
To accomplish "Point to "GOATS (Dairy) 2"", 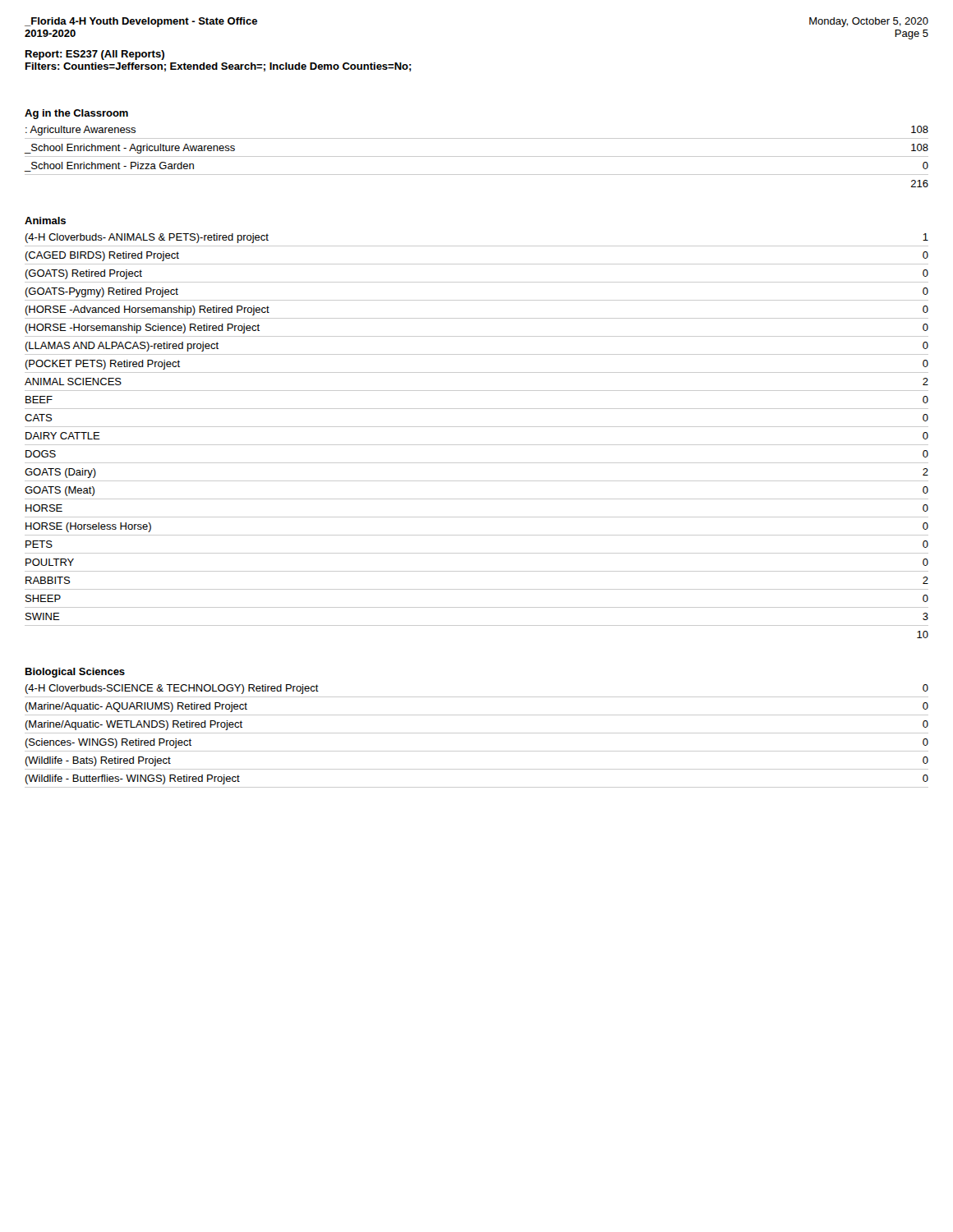I will (x=476, y=472).
